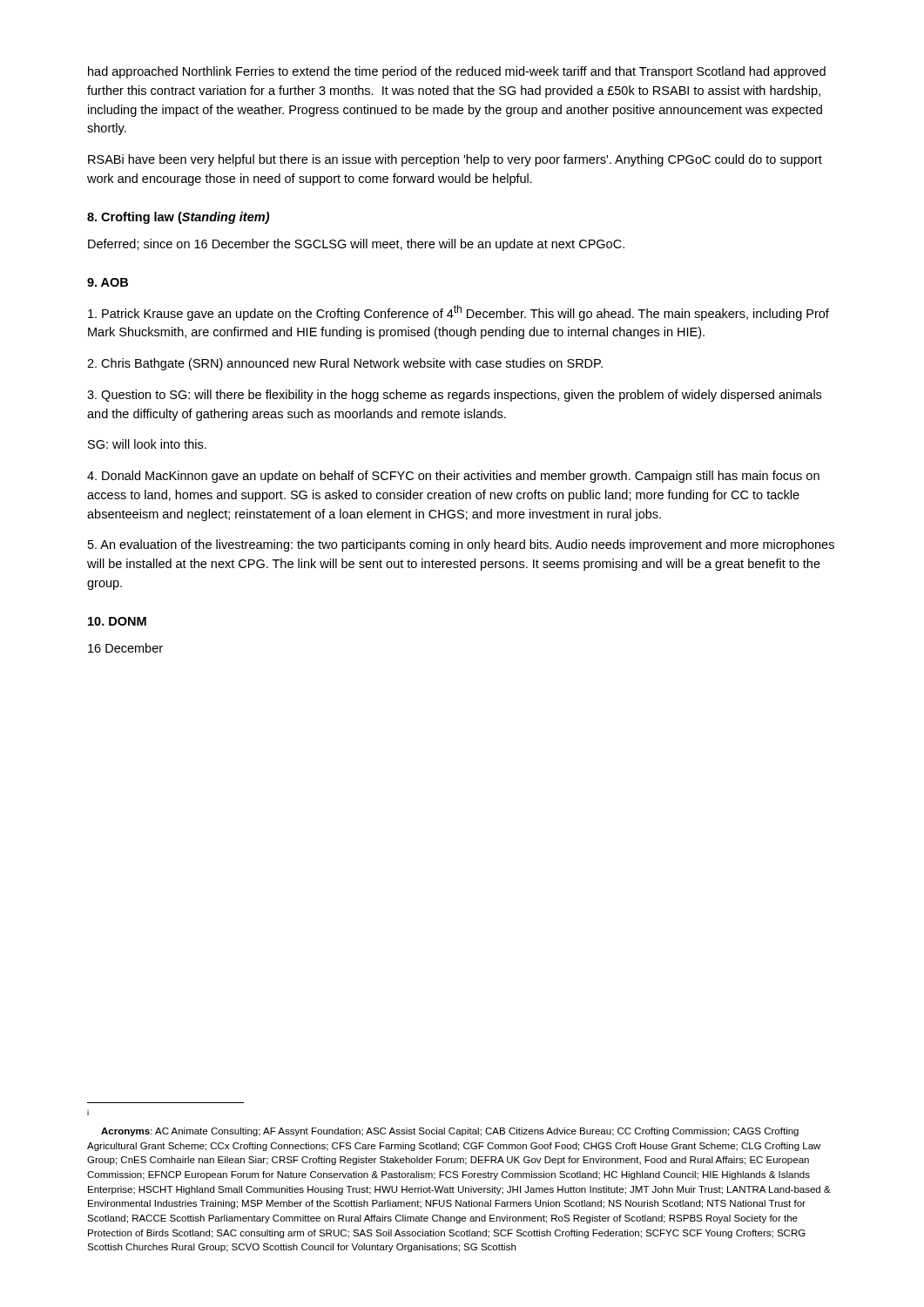The height and width of the screenshot is (1307, 924).
Task: Where does it say "16 December"?
Action: [125, 649]
